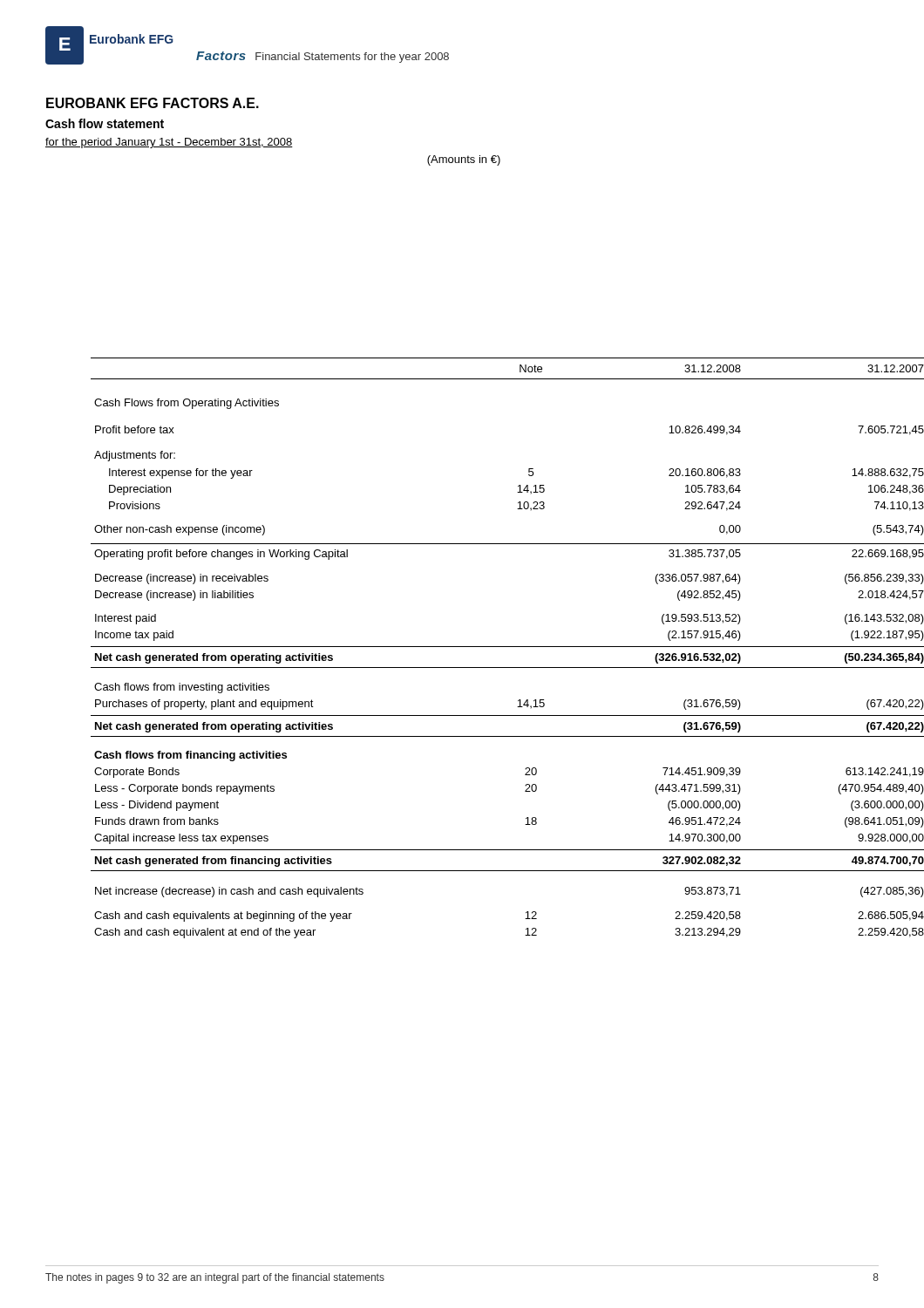924x1308 pixels.
Task: Click the passage that begins "for the period January"
Action: coord(169,142)
